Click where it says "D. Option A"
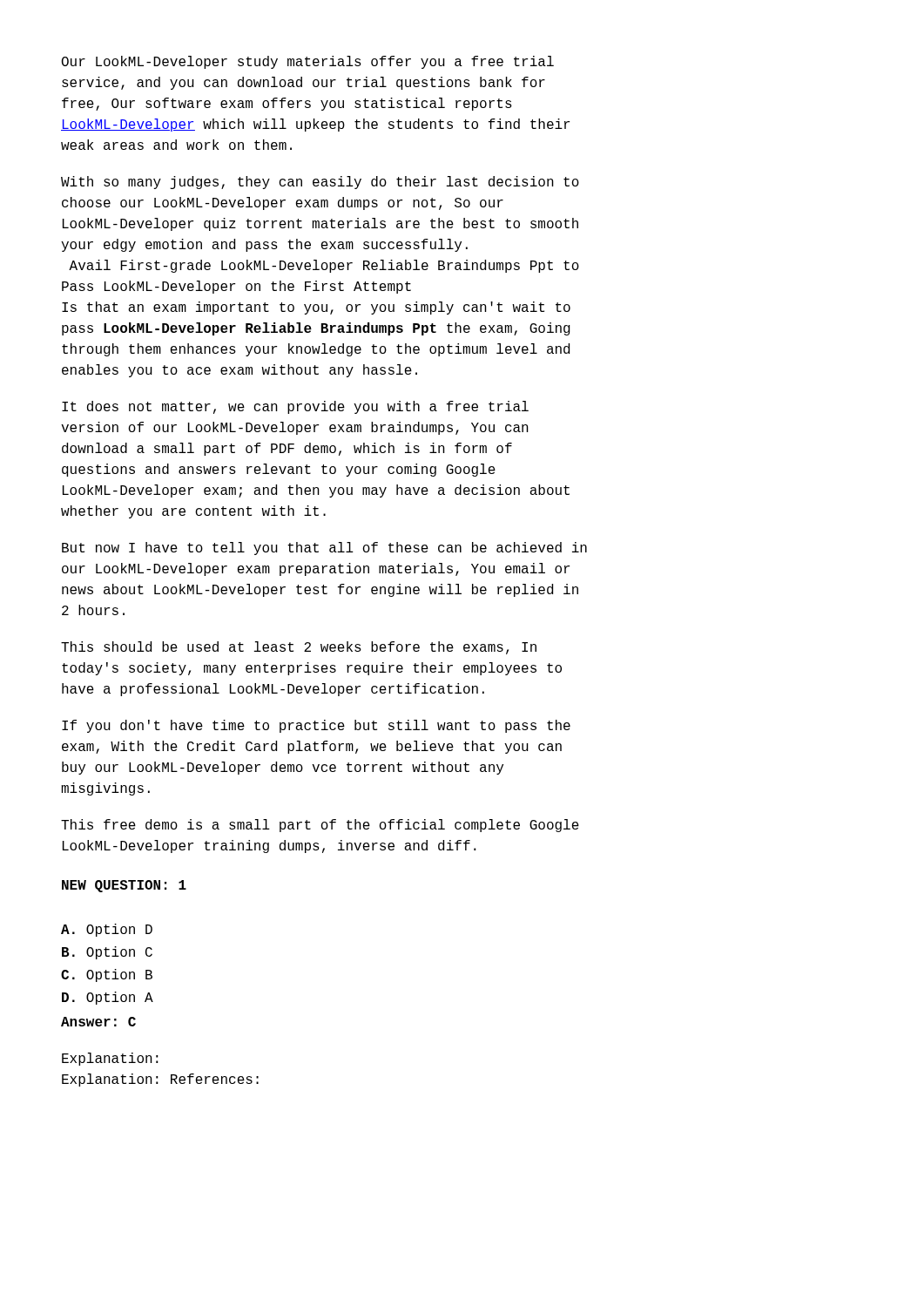This screenshot has height=1307, width=924. click(107, 999)
